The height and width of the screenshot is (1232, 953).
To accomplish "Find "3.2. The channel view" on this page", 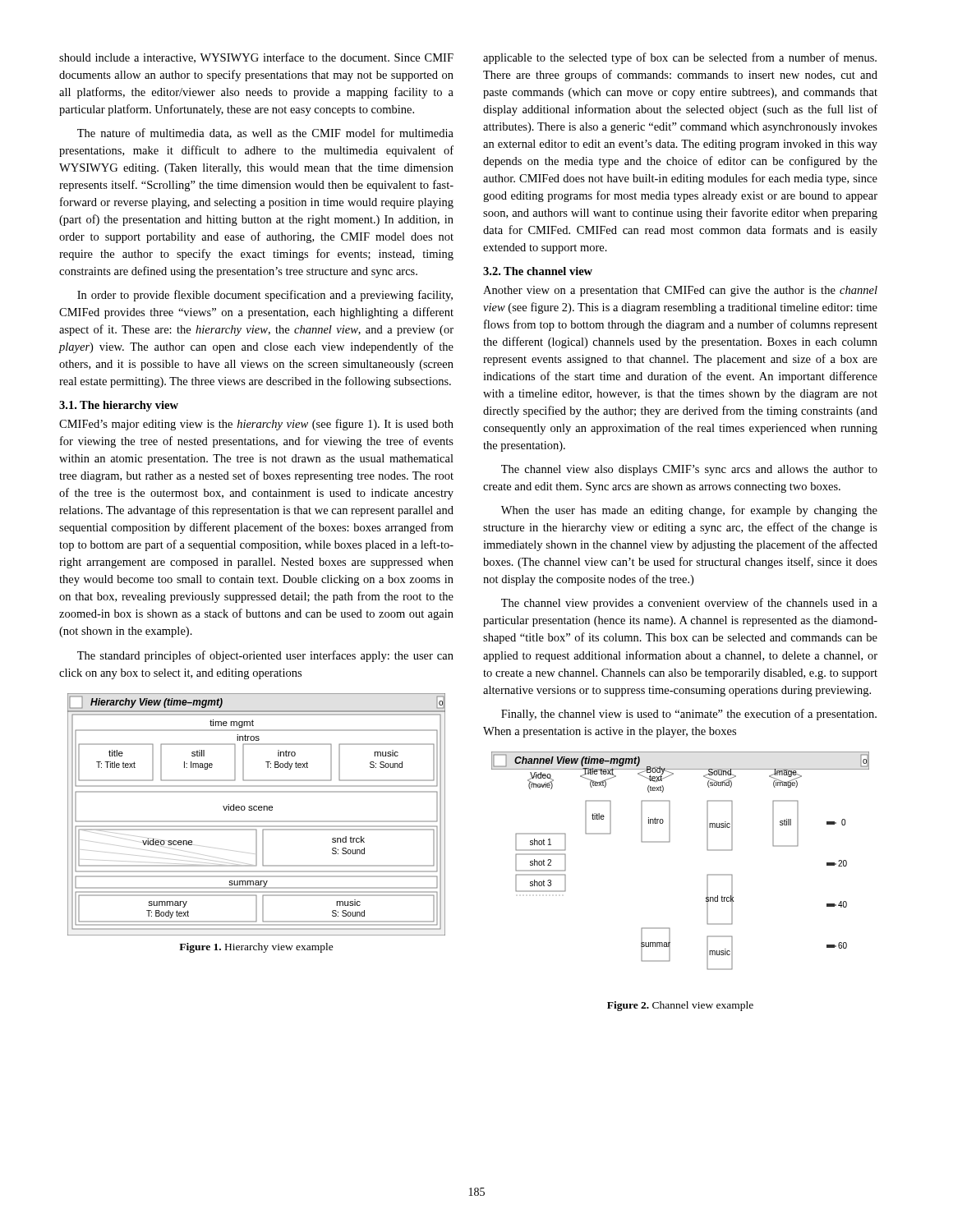I will [x=538, y=271].
